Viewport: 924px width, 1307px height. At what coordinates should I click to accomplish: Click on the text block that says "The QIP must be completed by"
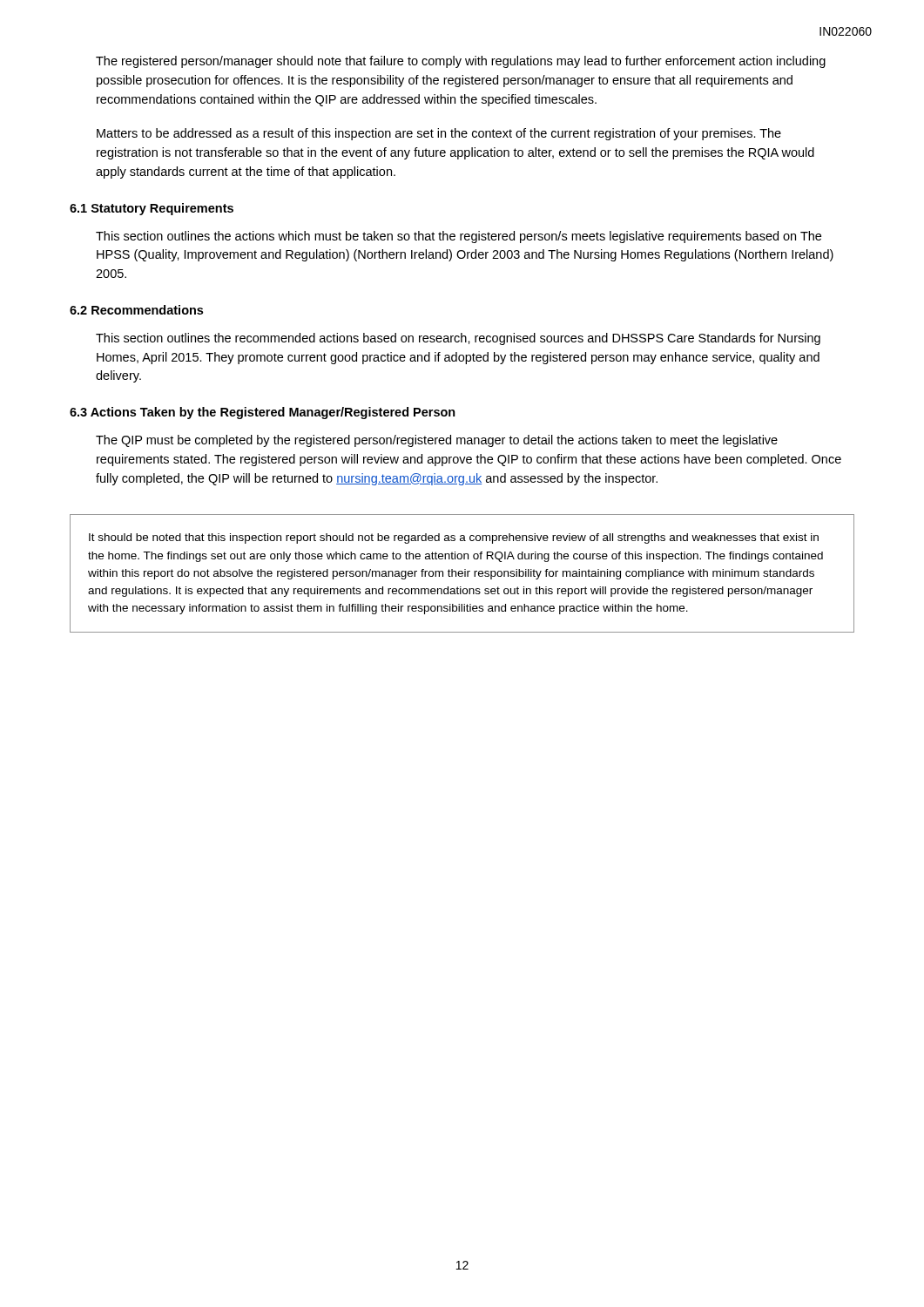click(469, 459)
